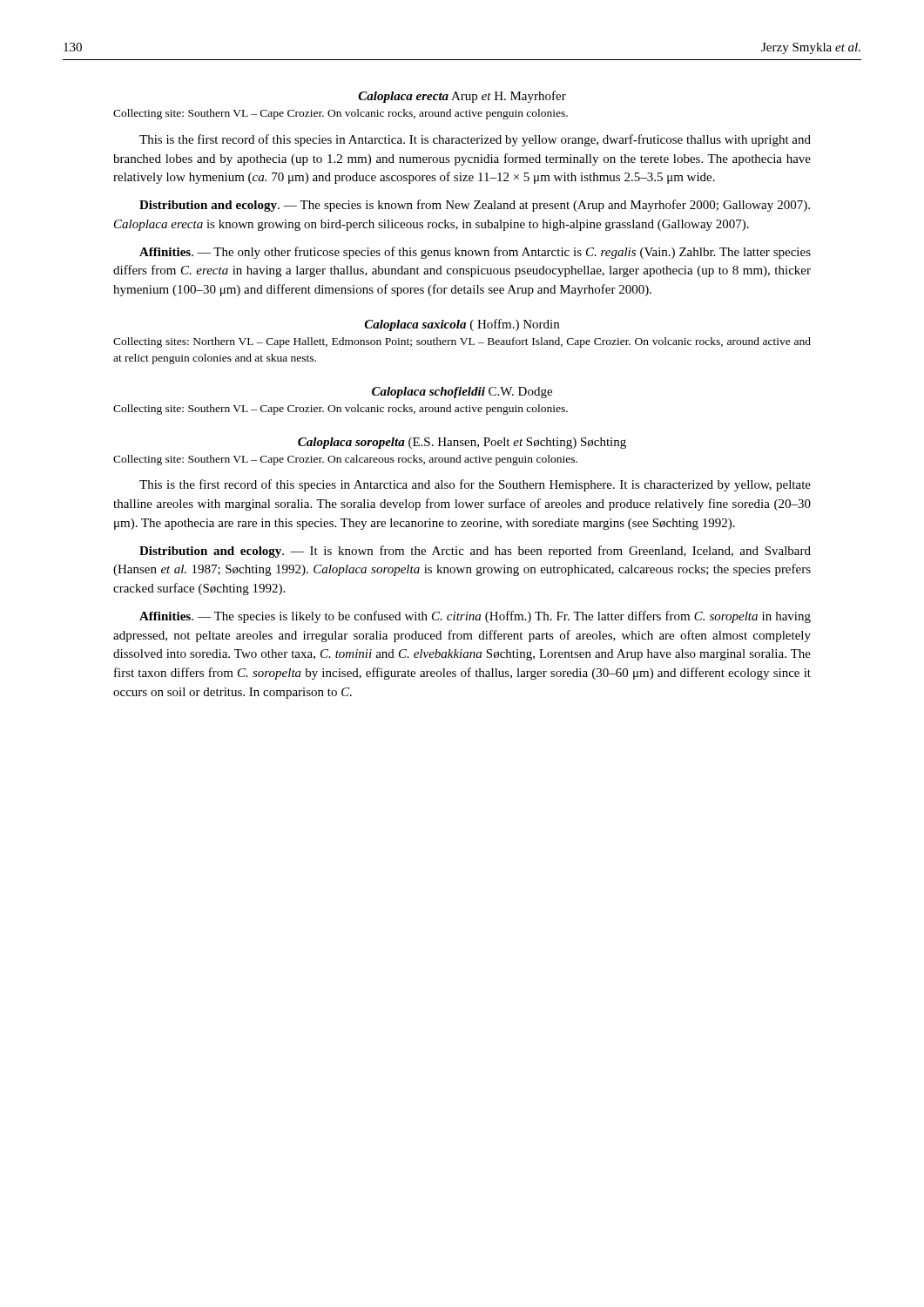The height and width of the screenshot is (1307, 924).
Task: Locate the title that says "Caloplaca saxicola ( Hoffm.)"
Action: [462, 324]
